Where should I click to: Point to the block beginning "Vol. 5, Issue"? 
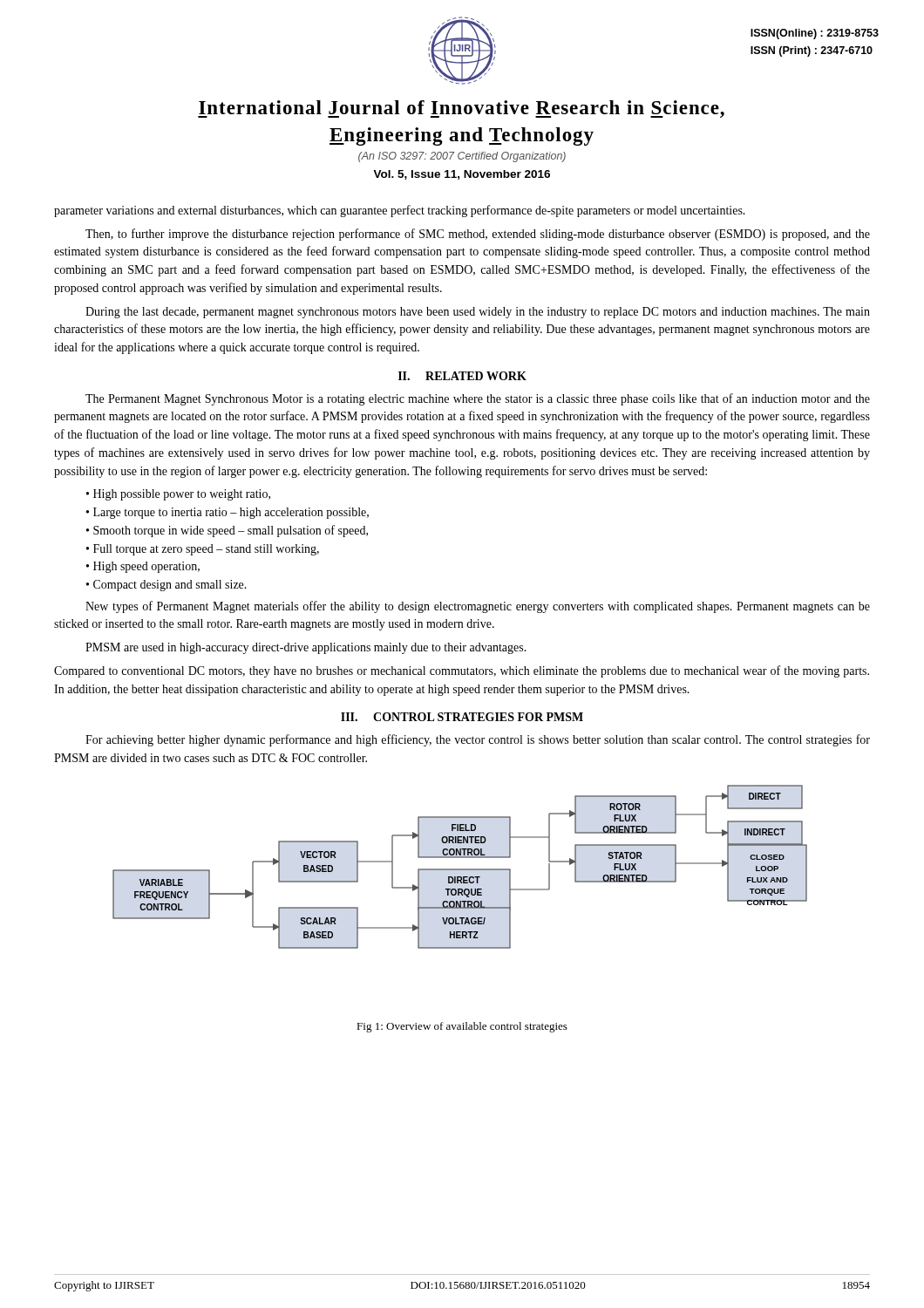coord(462,174)
